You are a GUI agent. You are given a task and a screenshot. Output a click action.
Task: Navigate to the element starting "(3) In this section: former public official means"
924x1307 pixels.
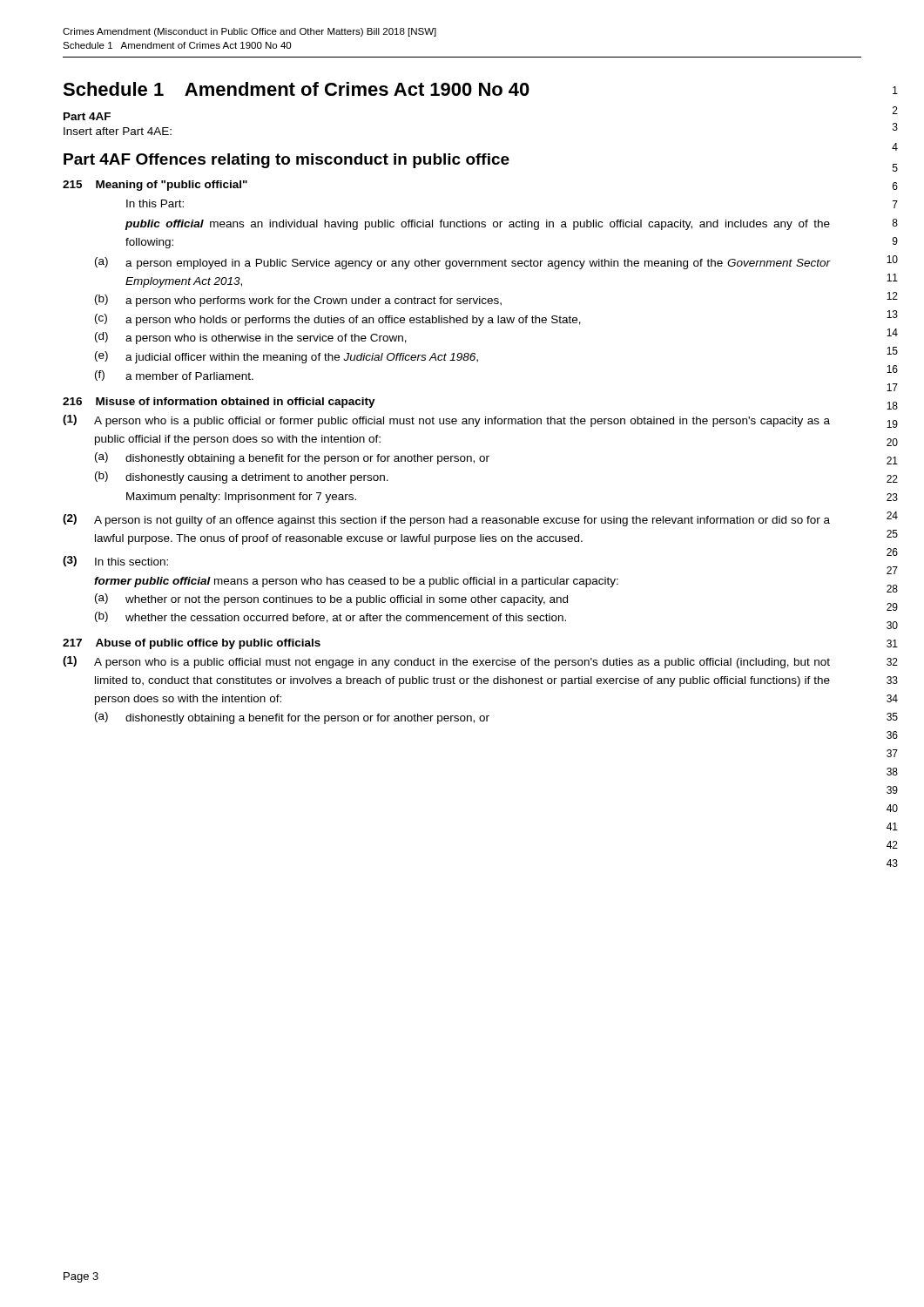[446, 590]
